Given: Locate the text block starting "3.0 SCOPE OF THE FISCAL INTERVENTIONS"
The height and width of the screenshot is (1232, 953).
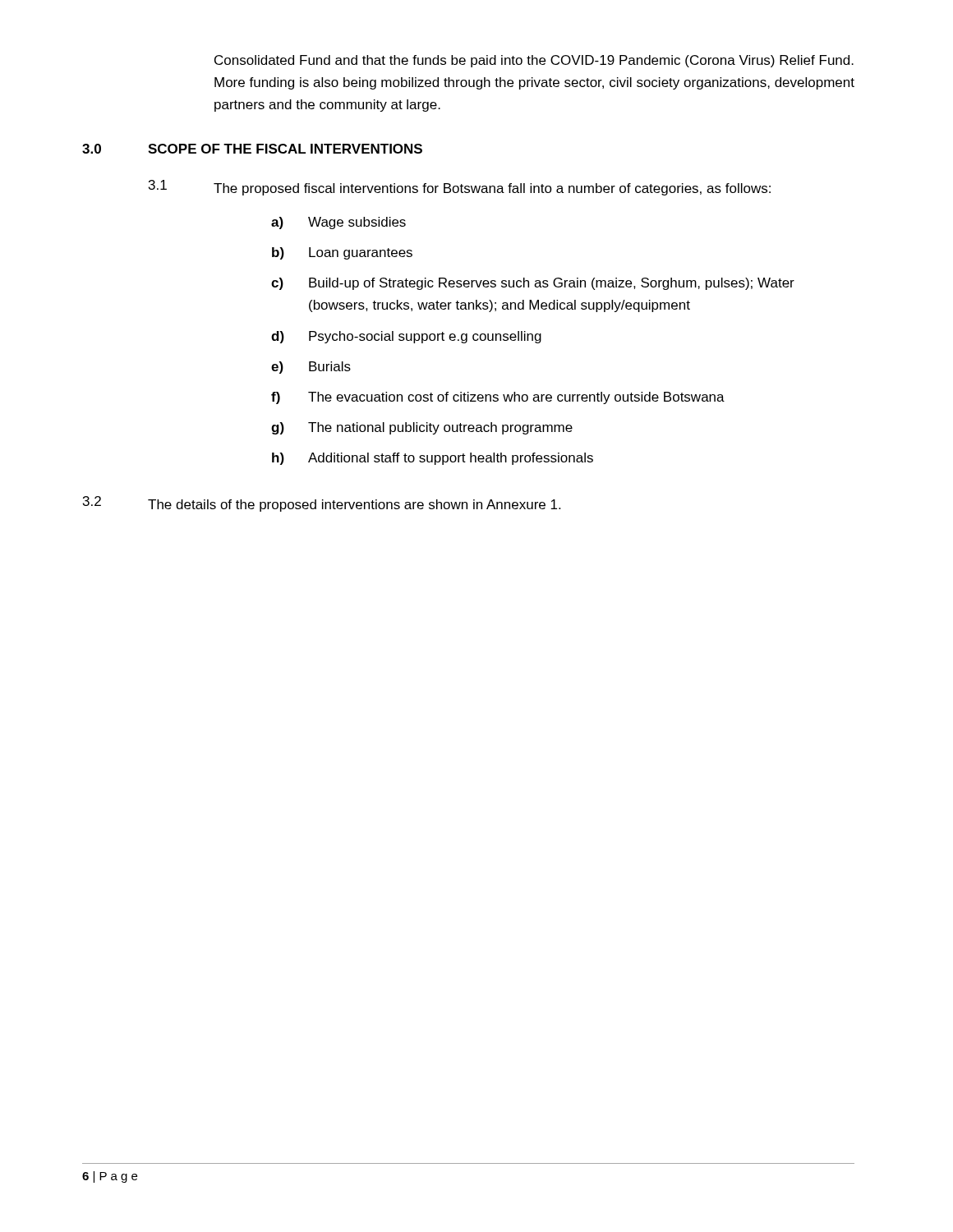Looking at the screenshot, I should pos(252,149).
